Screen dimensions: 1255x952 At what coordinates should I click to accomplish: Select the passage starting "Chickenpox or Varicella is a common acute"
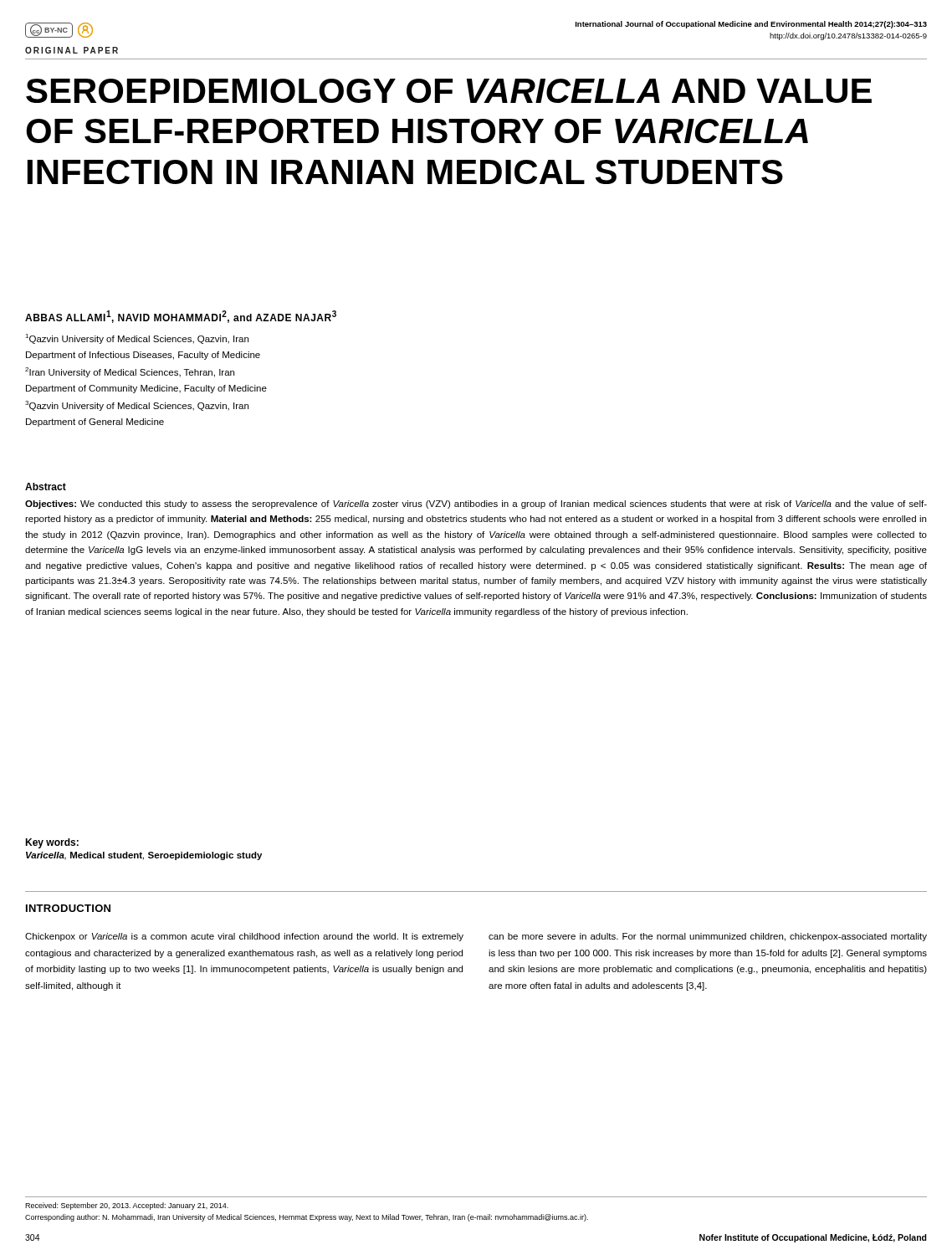(x=244, y=961)
